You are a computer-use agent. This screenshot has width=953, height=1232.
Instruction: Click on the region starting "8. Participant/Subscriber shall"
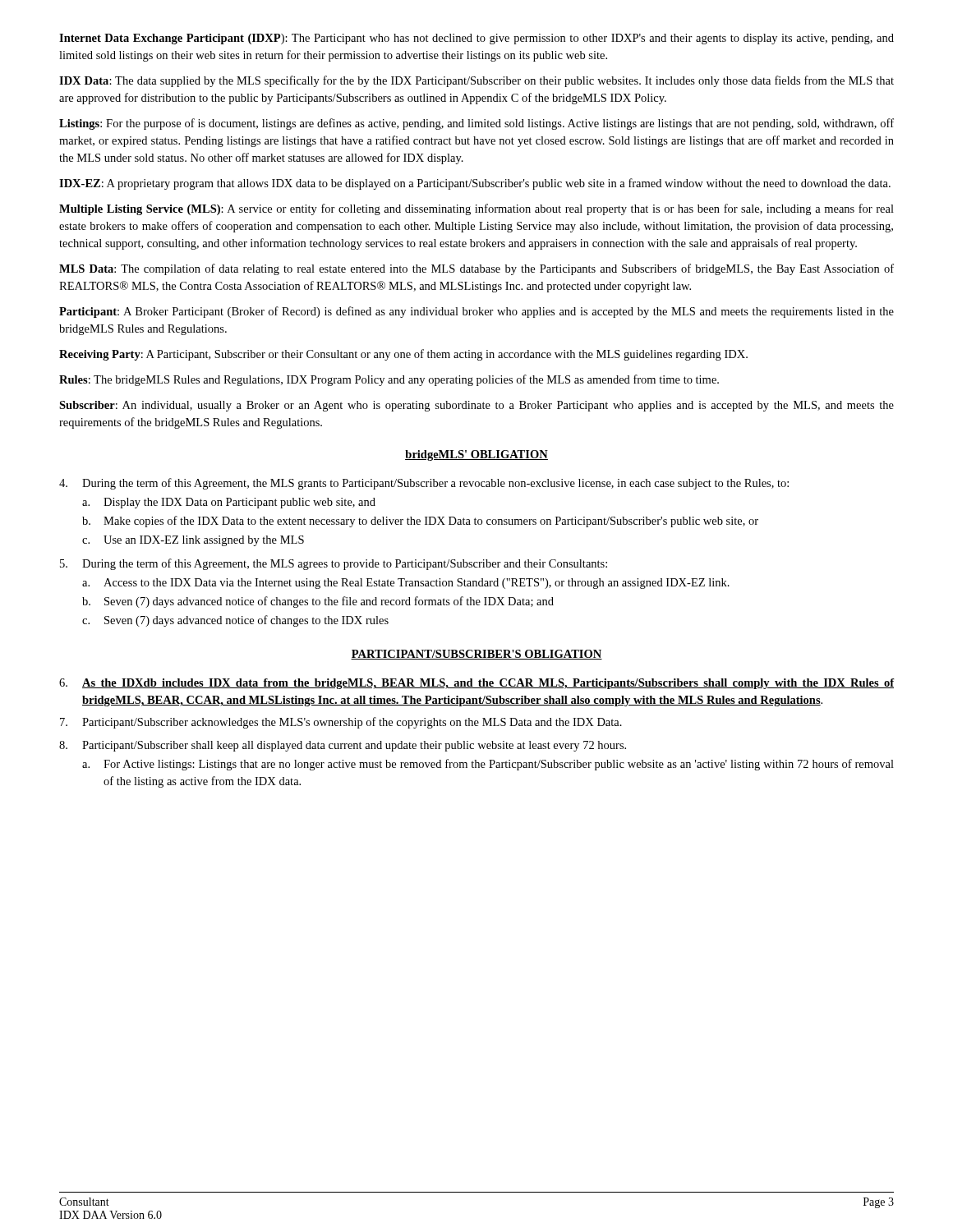[x=476, y=764]
